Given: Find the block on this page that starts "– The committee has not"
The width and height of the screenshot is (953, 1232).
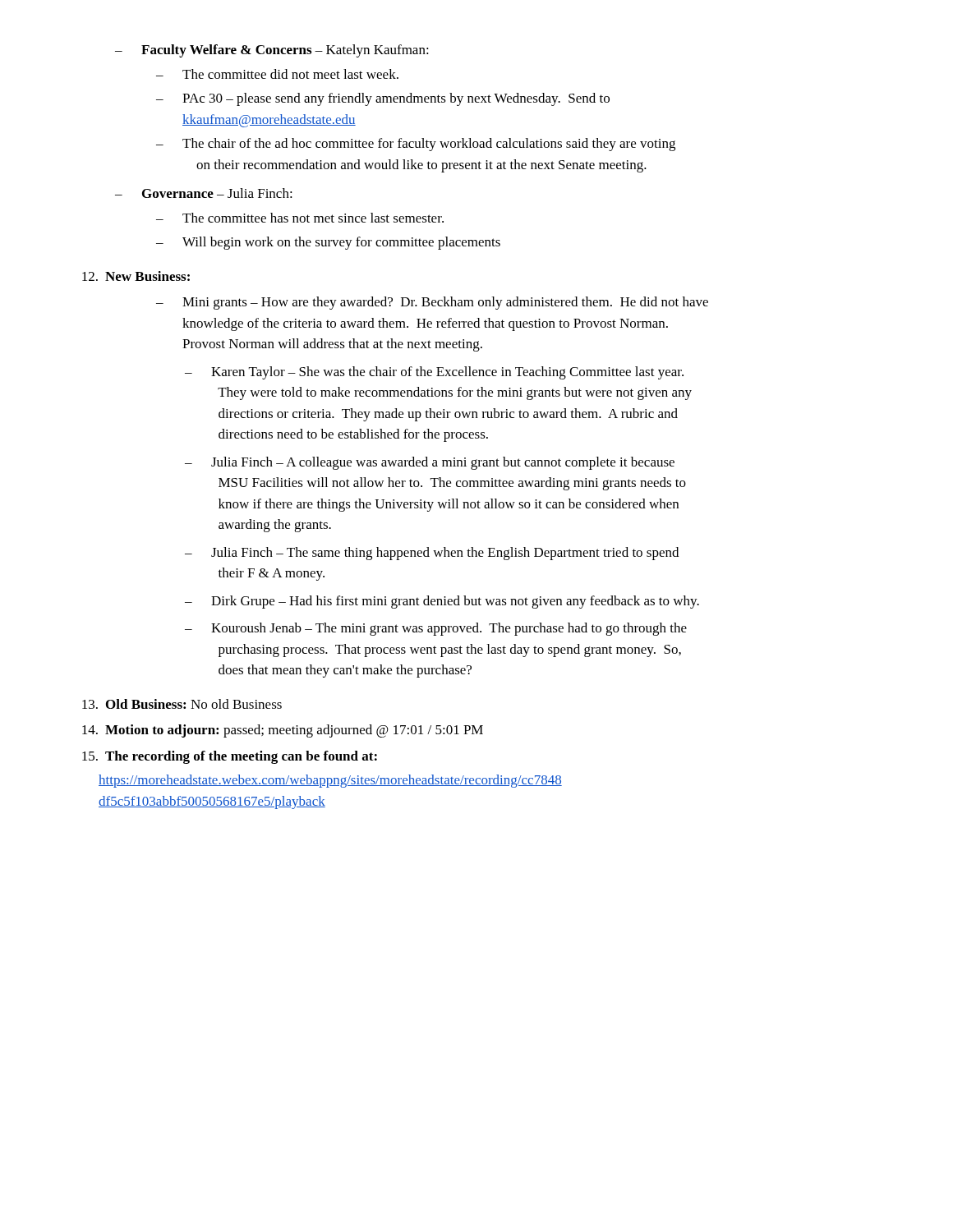Looking at the screenshot, I should [300, 218].
